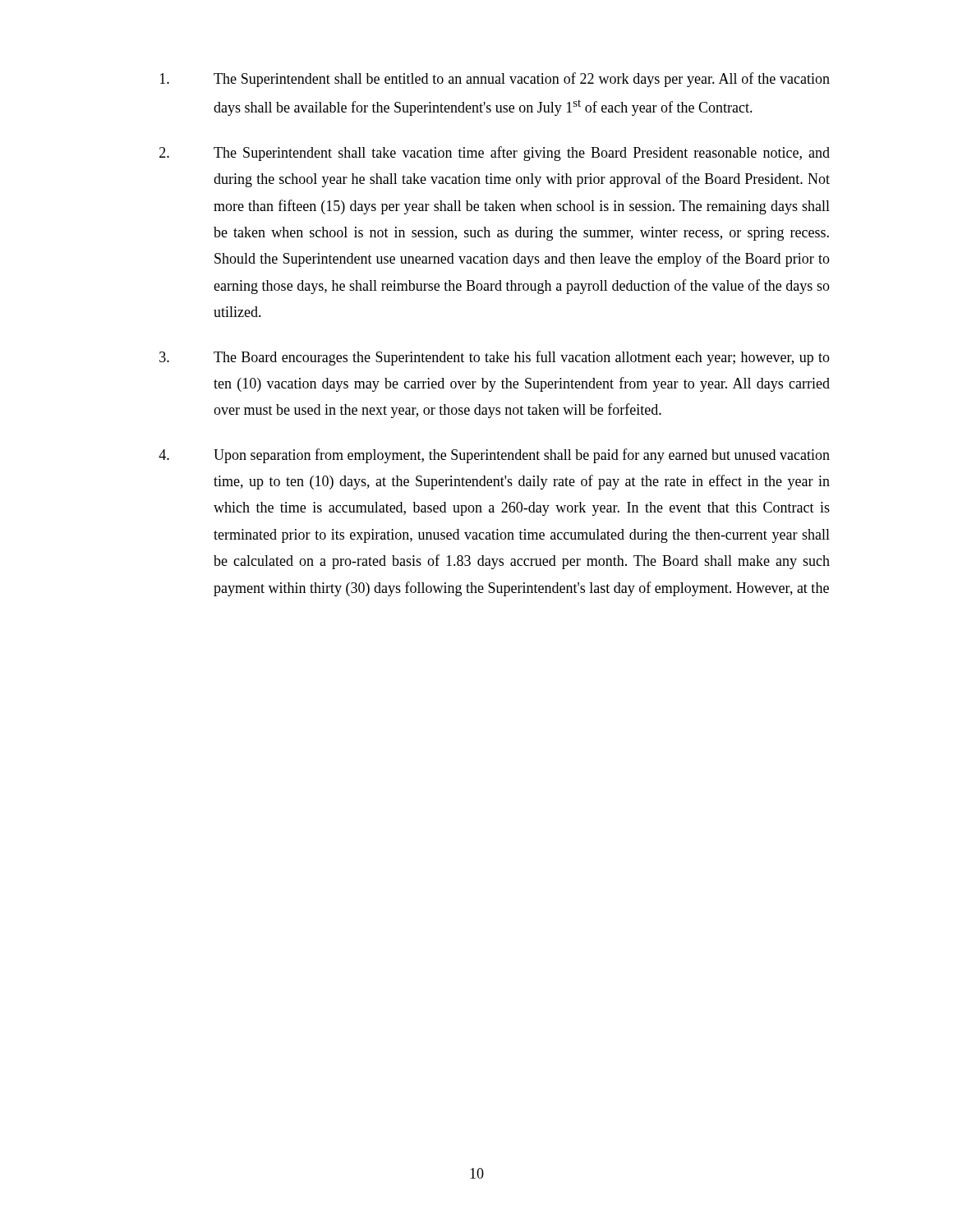The height and width of the screenshot is (1232, 953).
Task: Select the list item that reads "2. The Superintendent shall take vacation time after"
Action: [476, 233]
